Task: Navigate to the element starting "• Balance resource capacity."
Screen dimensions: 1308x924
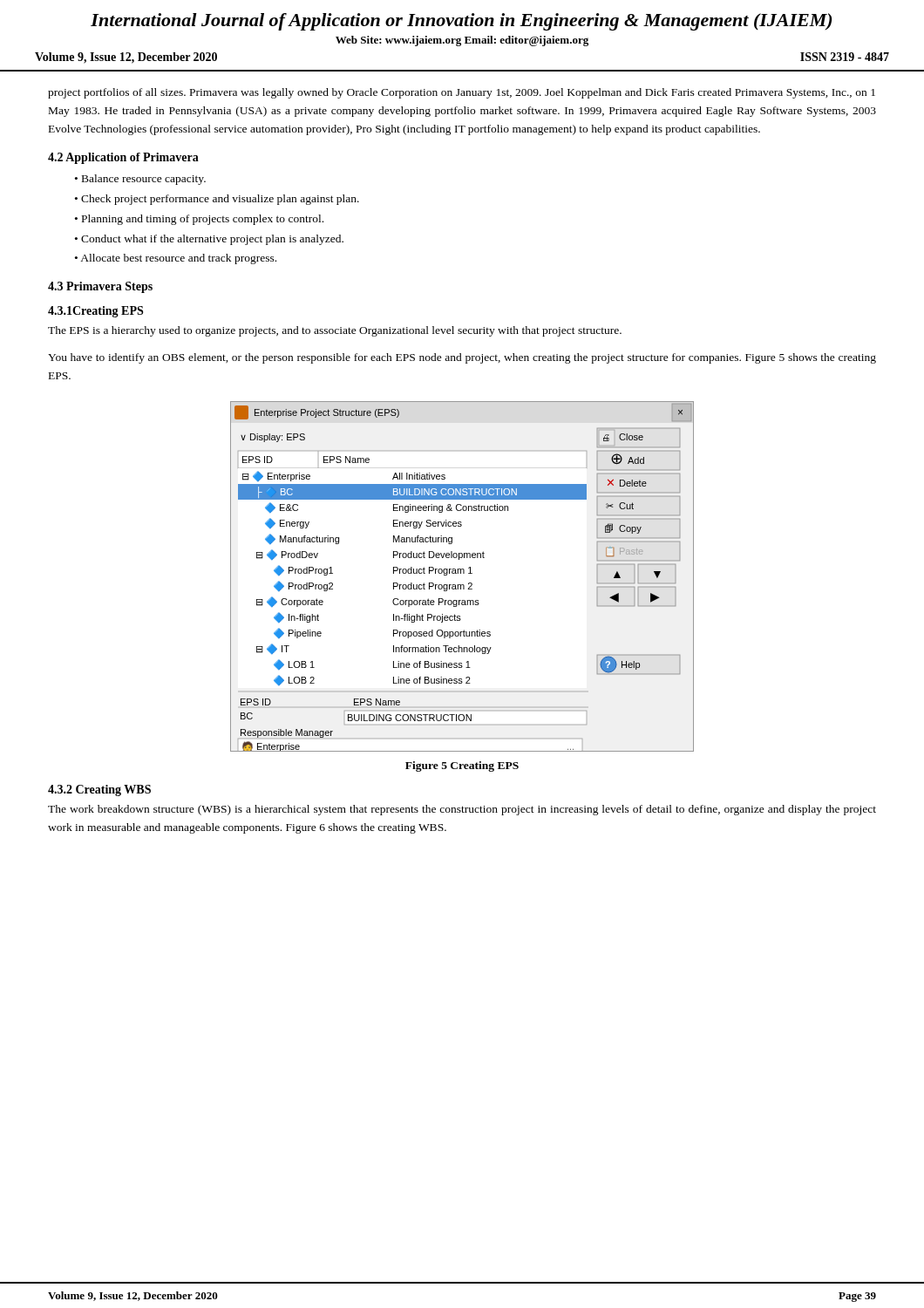Action: pyautogui.click(x=140, y=178)
